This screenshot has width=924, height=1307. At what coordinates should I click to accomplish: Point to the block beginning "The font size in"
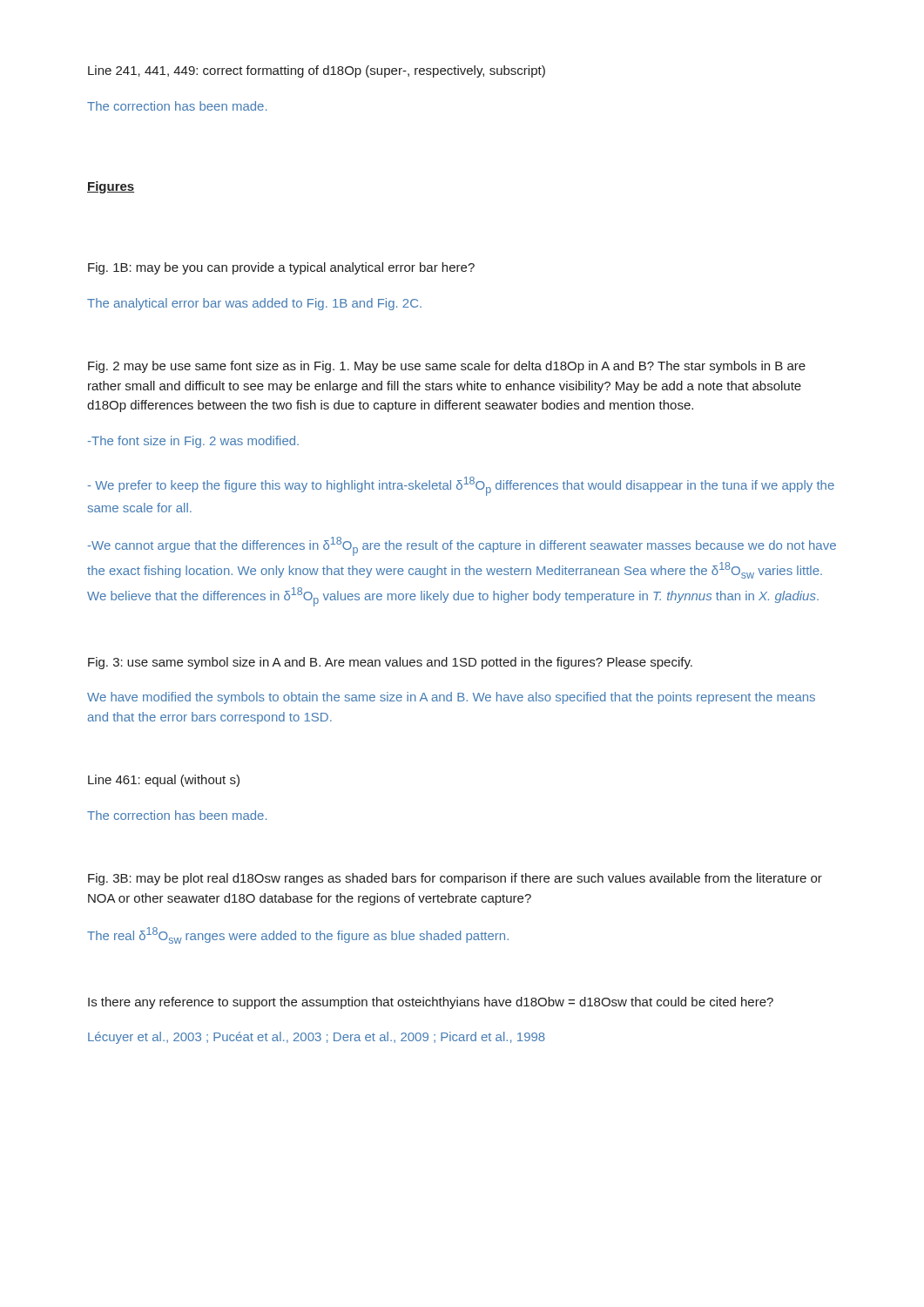[193, 442]
